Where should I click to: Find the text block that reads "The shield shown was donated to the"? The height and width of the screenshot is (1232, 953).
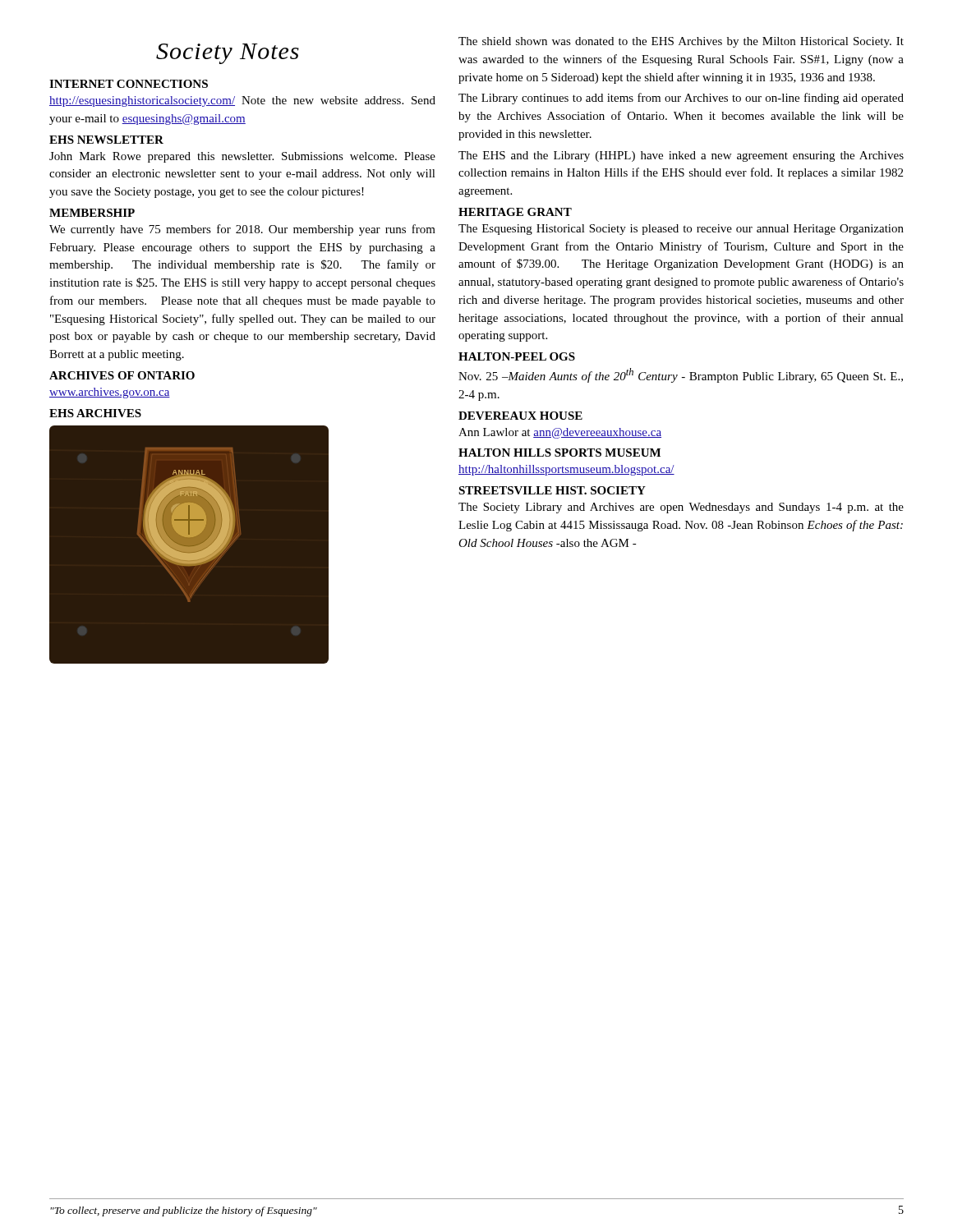point(681,60)
